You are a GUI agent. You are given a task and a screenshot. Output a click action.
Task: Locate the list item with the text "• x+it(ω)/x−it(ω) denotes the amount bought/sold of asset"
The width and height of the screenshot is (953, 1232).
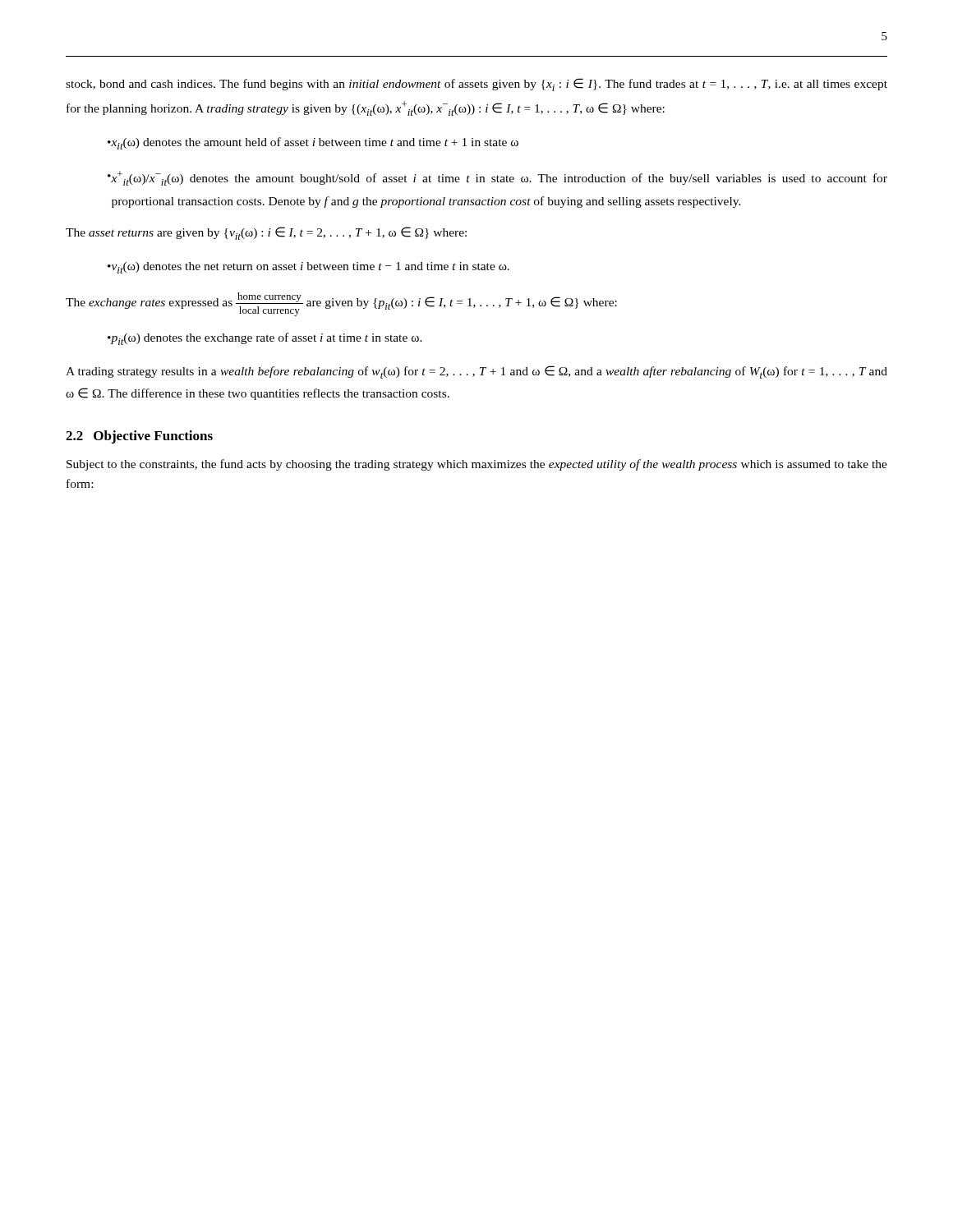point(485,189)
